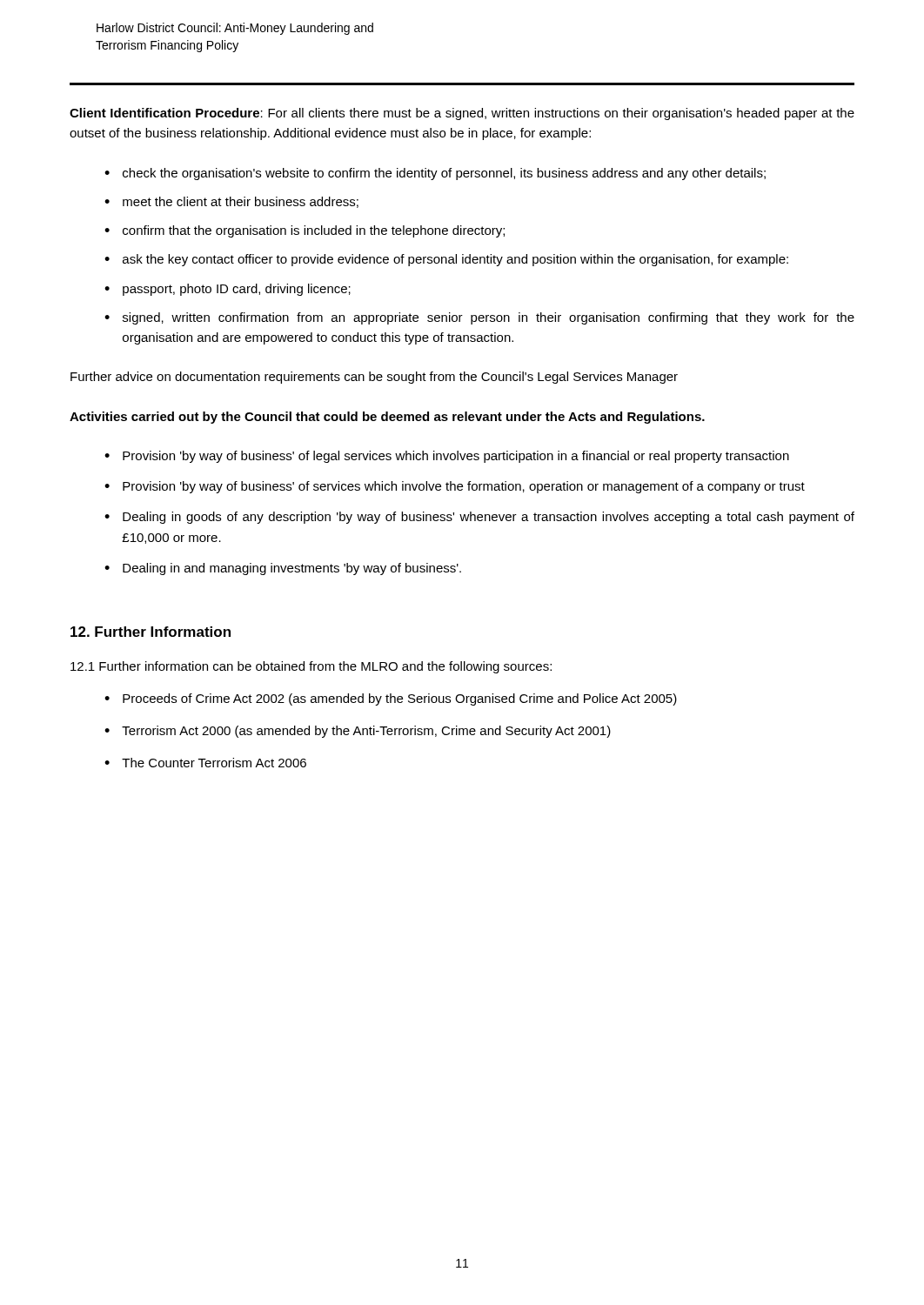Select the region starting "• check the organisation's website to confirm"
The height and width of the screenshot is (1305, 924).
(436, 172)
